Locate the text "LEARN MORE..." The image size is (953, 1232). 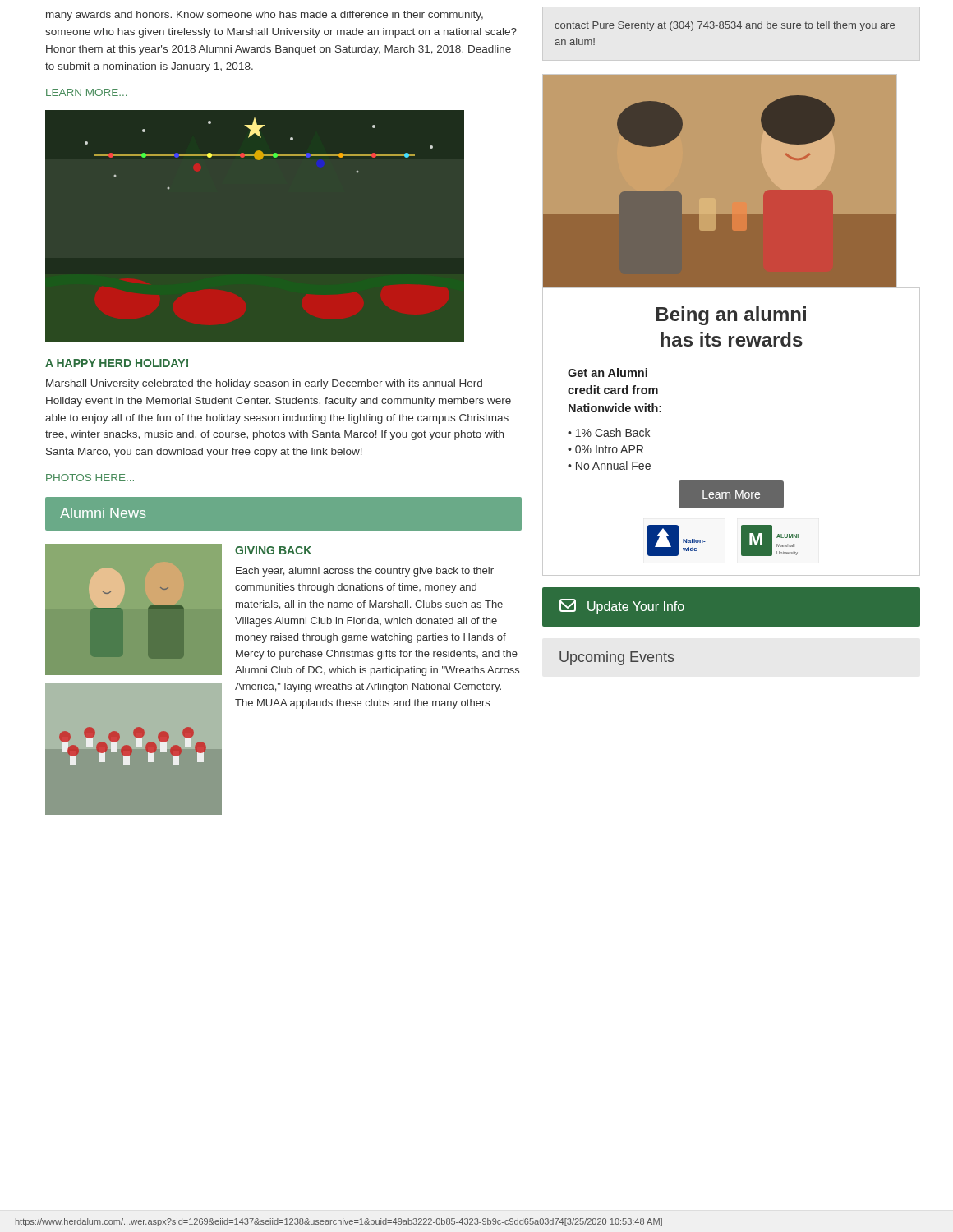pos(86,92)
